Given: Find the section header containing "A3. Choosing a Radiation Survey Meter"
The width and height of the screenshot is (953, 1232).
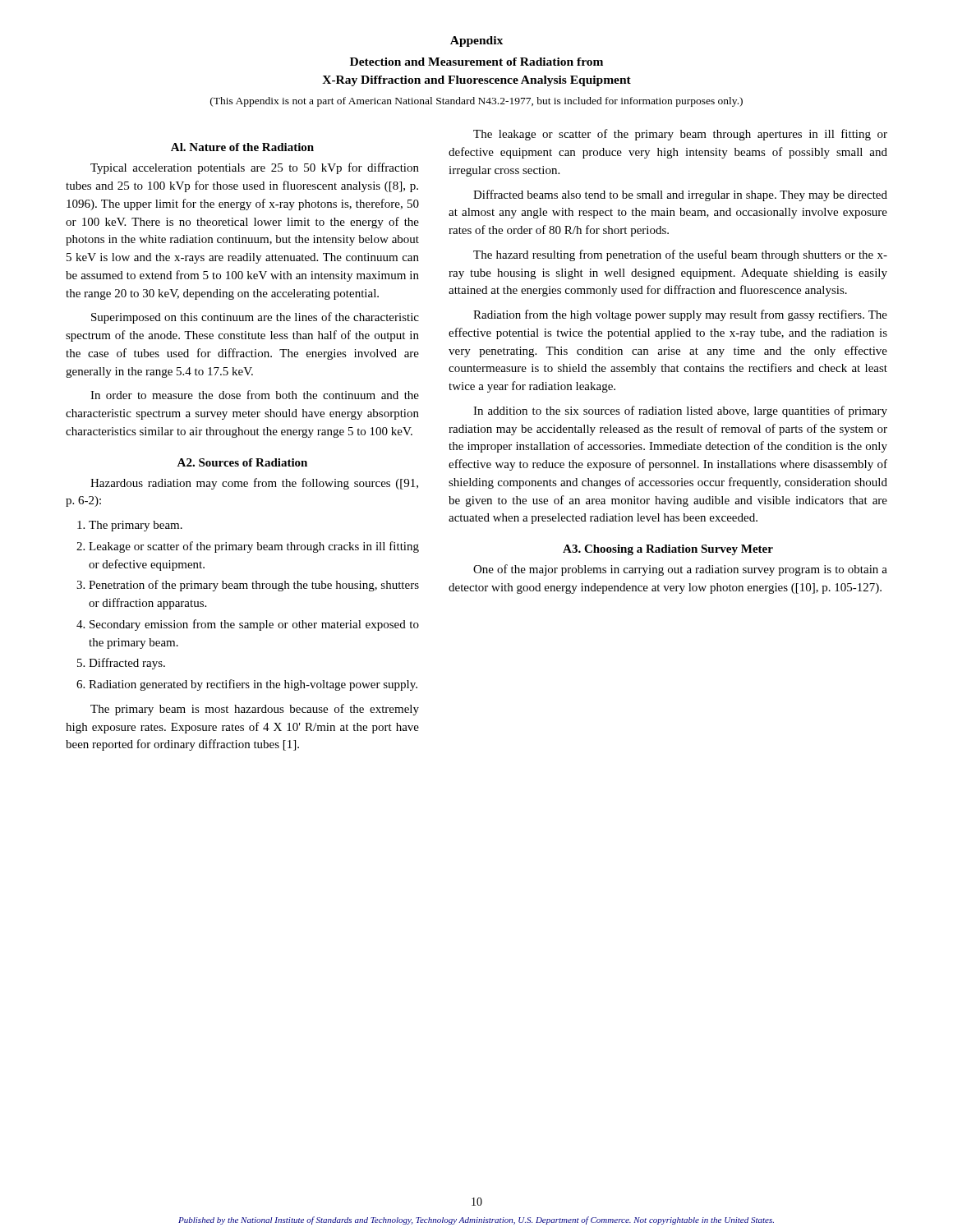Looking at the screenshot, I should click(x=668, y=549).
